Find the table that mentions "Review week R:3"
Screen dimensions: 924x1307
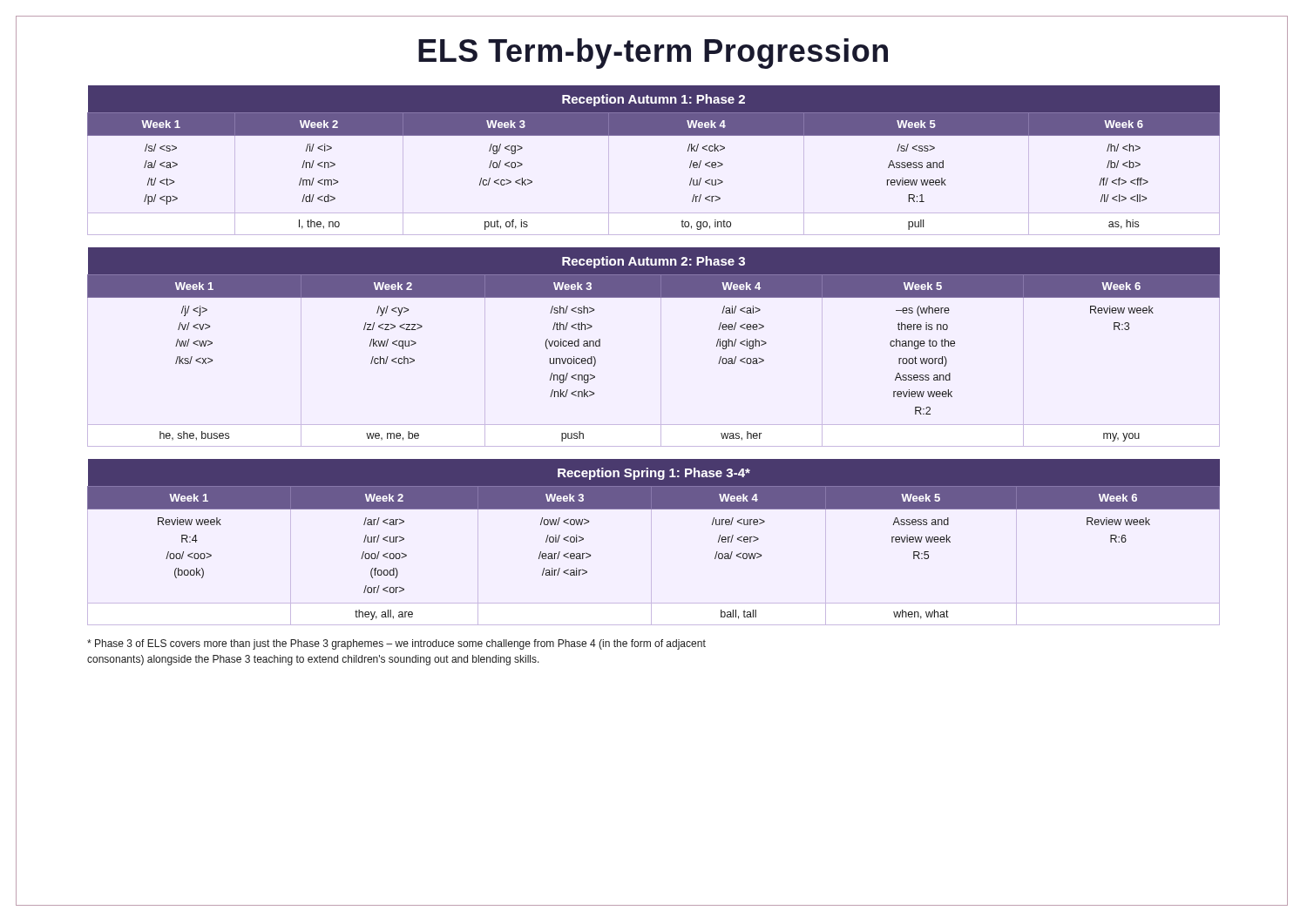654,347
